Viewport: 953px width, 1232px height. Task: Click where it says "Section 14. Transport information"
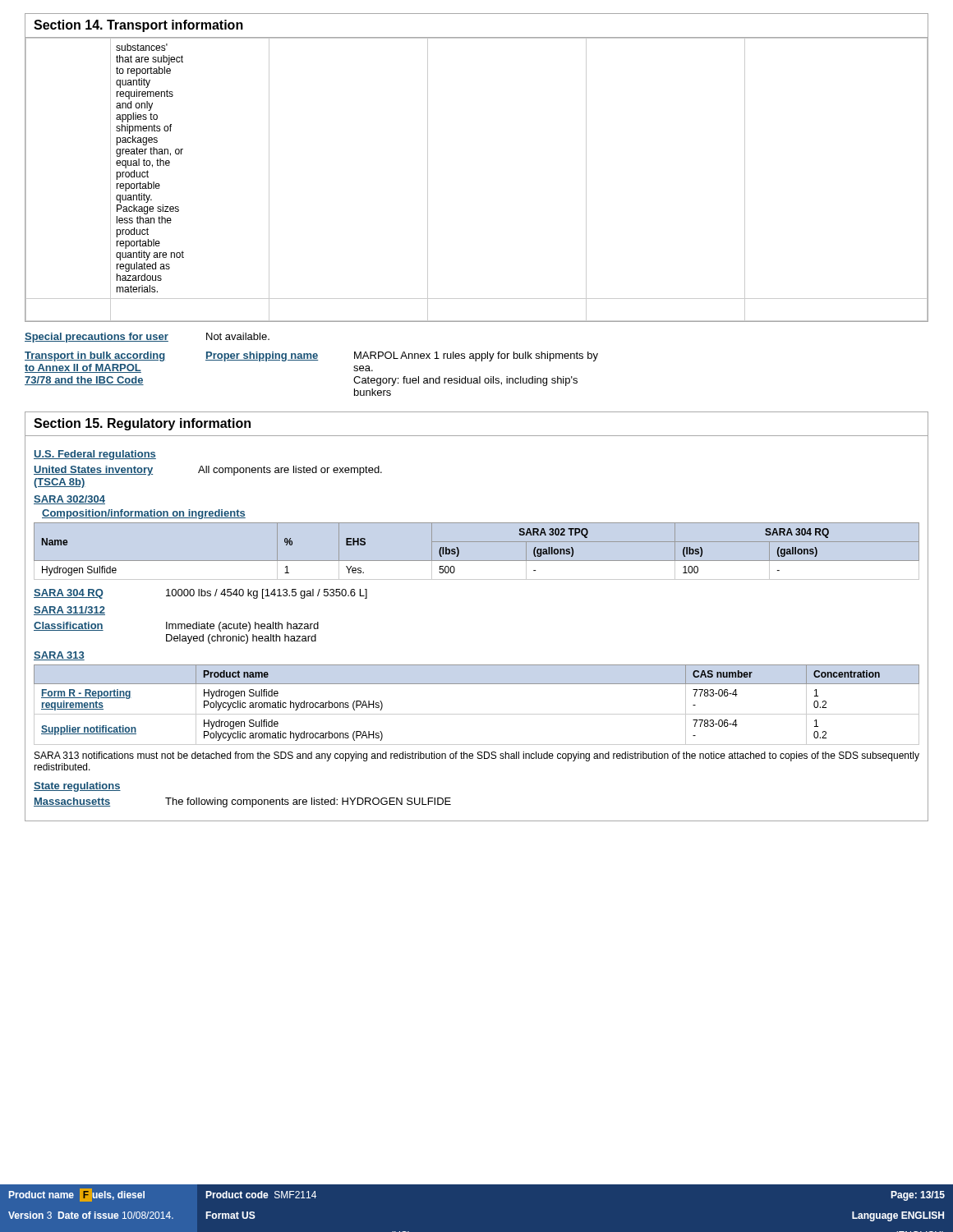pyautogui.click(x=138, y=25)
